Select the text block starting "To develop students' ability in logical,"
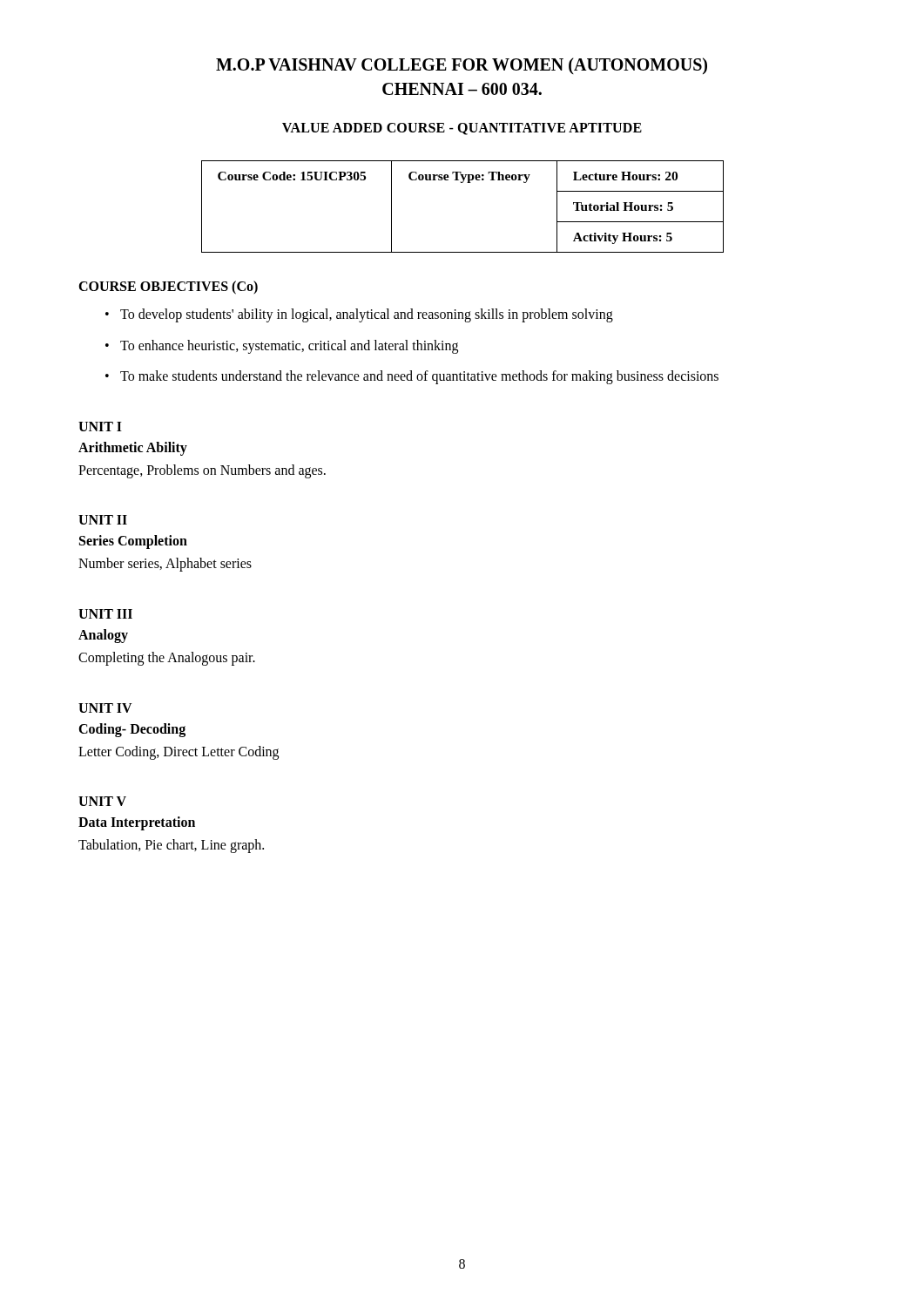Image resolution: width=924 pixels, height=1307 pixels. [x=367, y=314]
